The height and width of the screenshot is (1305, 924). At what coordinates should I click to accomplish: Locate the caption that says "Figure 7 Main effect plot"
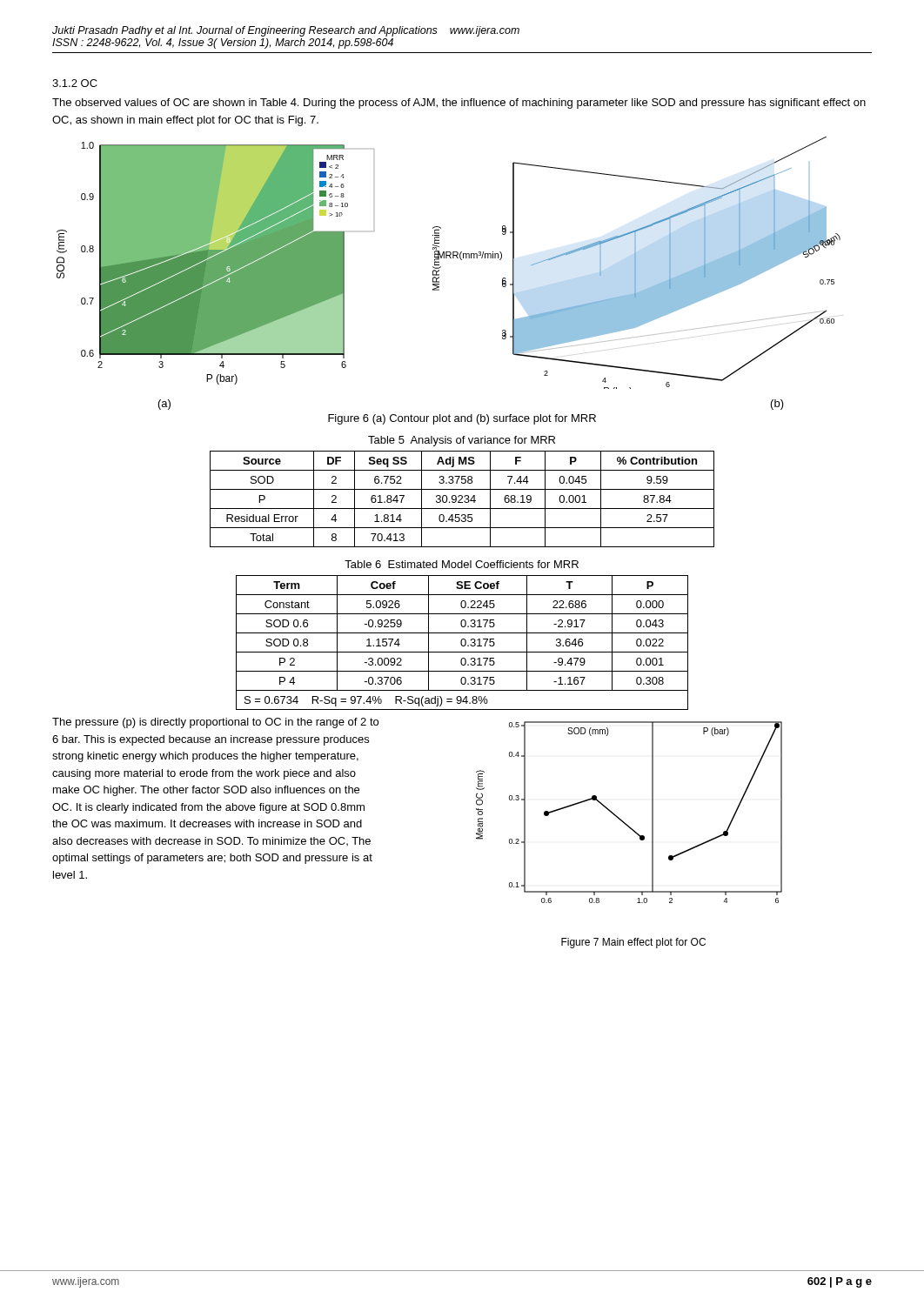point(633,942)
